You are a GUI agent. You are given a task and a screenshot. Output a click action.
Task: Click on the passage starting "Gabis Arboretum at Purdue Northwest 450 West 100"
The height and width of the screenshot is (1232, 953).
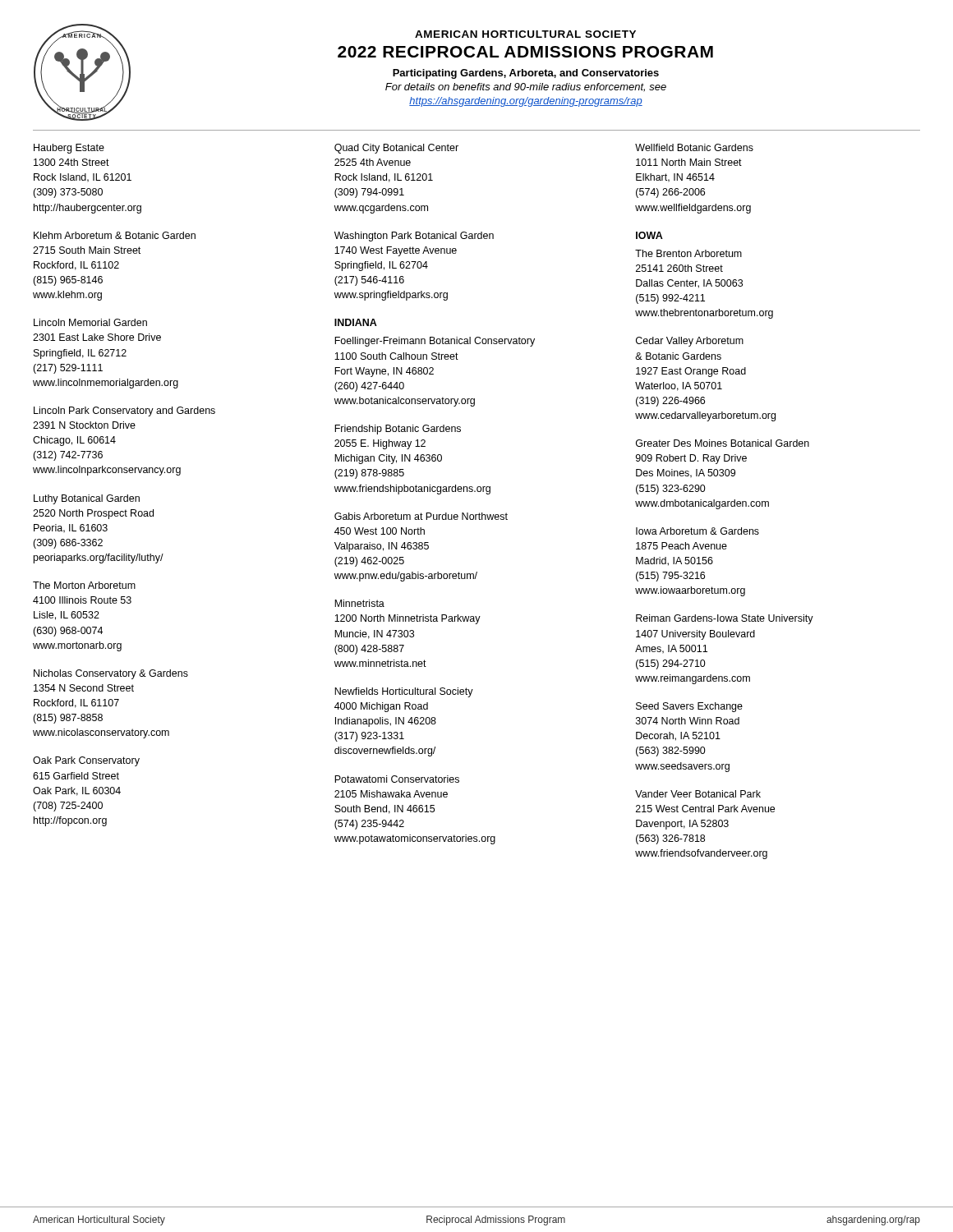pyautogui.click(x=421, y=546)
